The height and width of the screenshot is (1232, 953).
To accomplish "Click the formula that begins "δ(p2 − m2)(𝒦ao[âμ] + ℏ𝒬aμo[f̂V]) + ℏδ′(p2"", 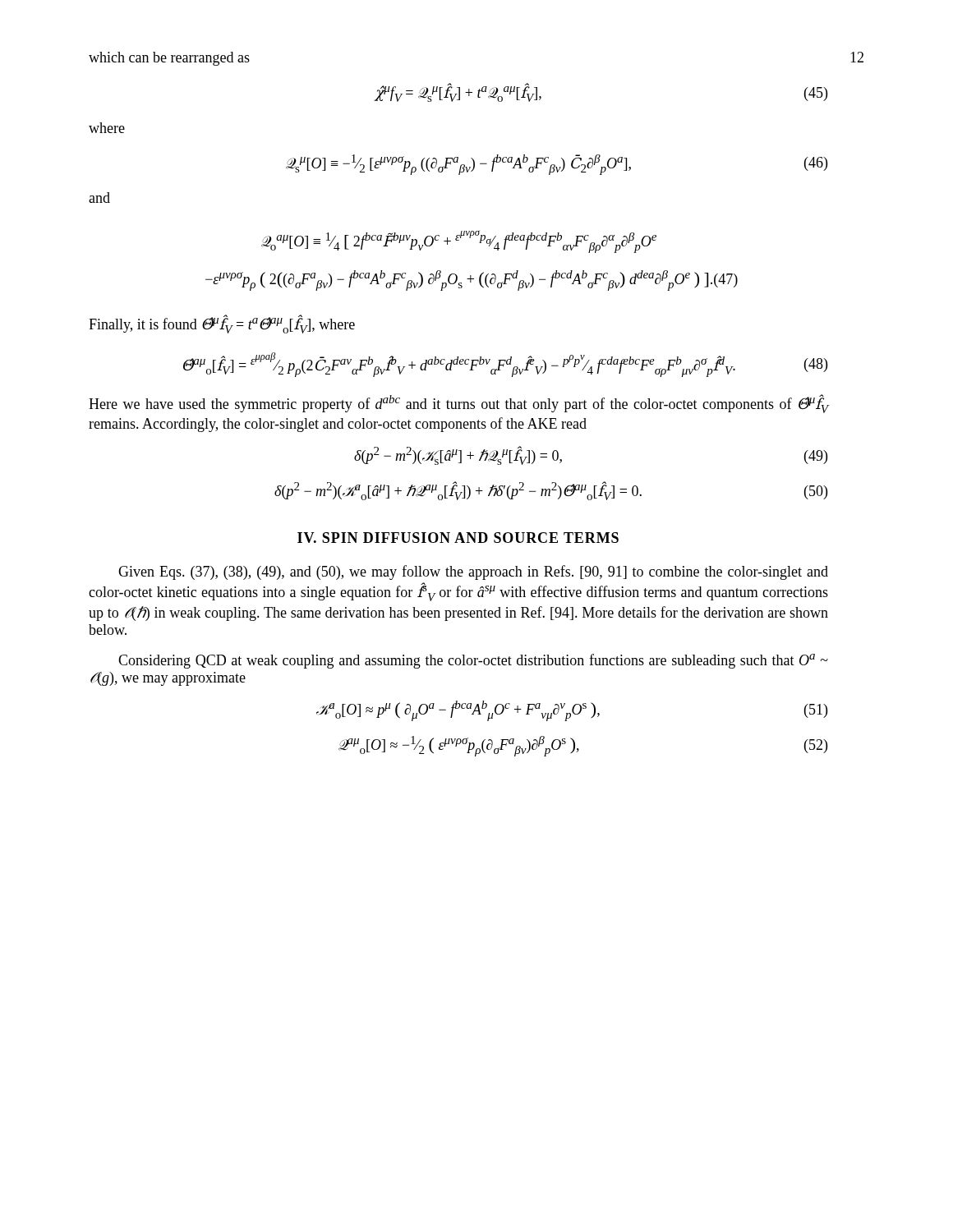I will (x=551, y=491).
